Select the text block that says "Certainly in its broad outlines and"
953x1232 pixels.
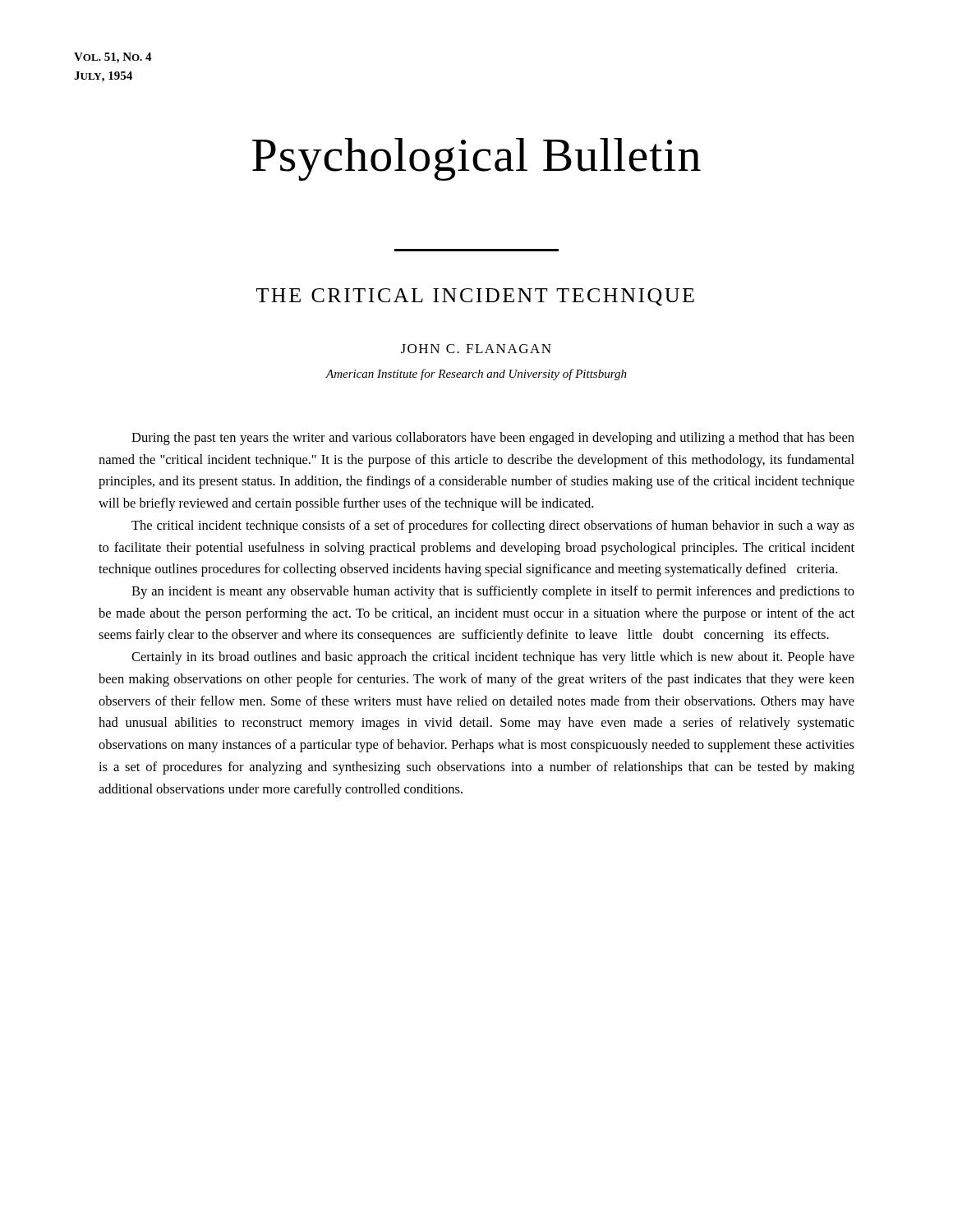476,723
